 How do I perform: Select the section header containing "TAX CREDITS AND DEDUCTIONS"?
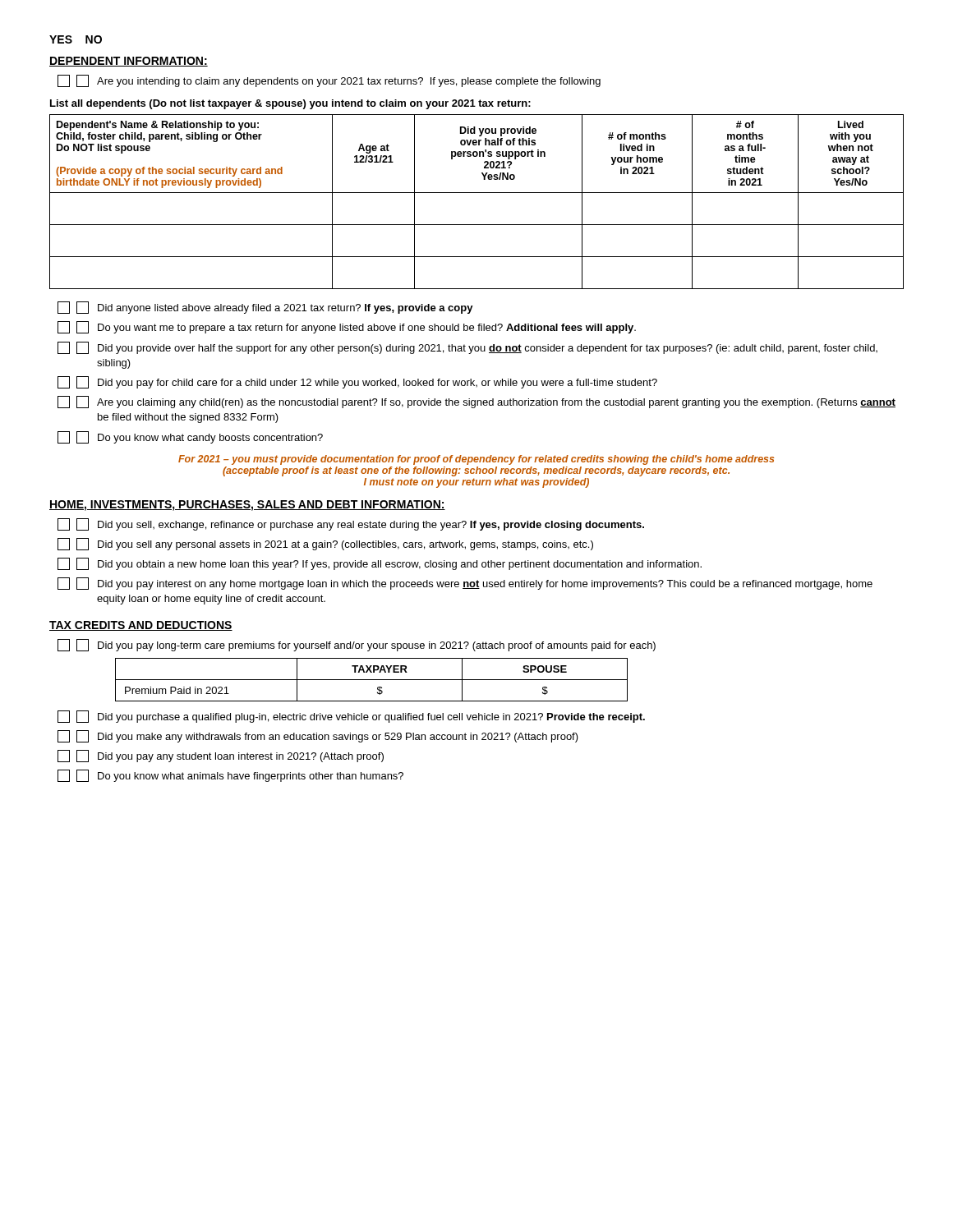[x=141, y=625]
